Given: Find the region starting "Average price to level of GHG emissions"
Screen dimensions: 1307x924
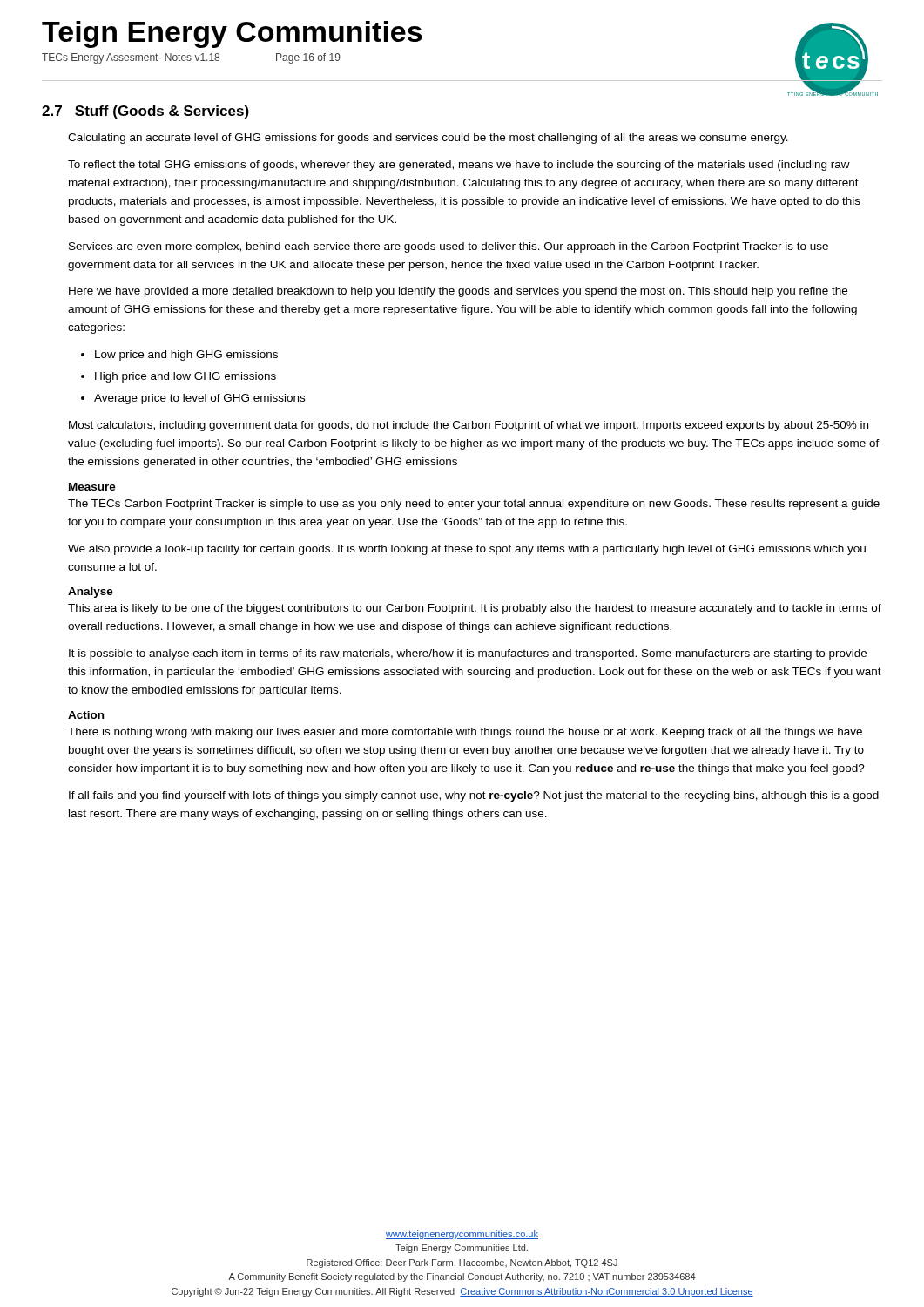Looking at the screenshot, I should [x=200, y=398].
